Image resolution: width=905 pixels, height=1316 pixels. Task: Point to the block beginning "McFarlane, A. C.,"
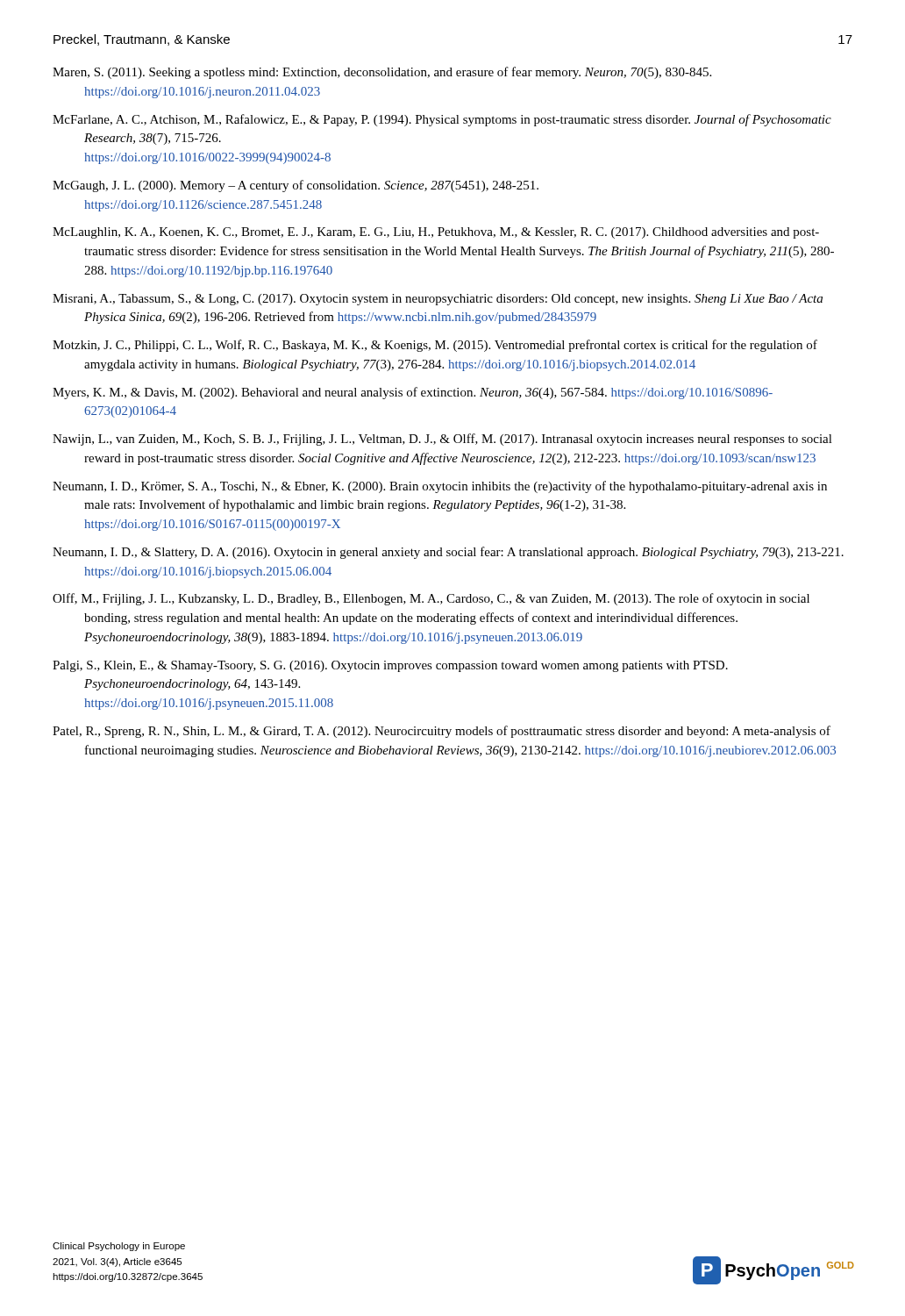pos(442,120)
